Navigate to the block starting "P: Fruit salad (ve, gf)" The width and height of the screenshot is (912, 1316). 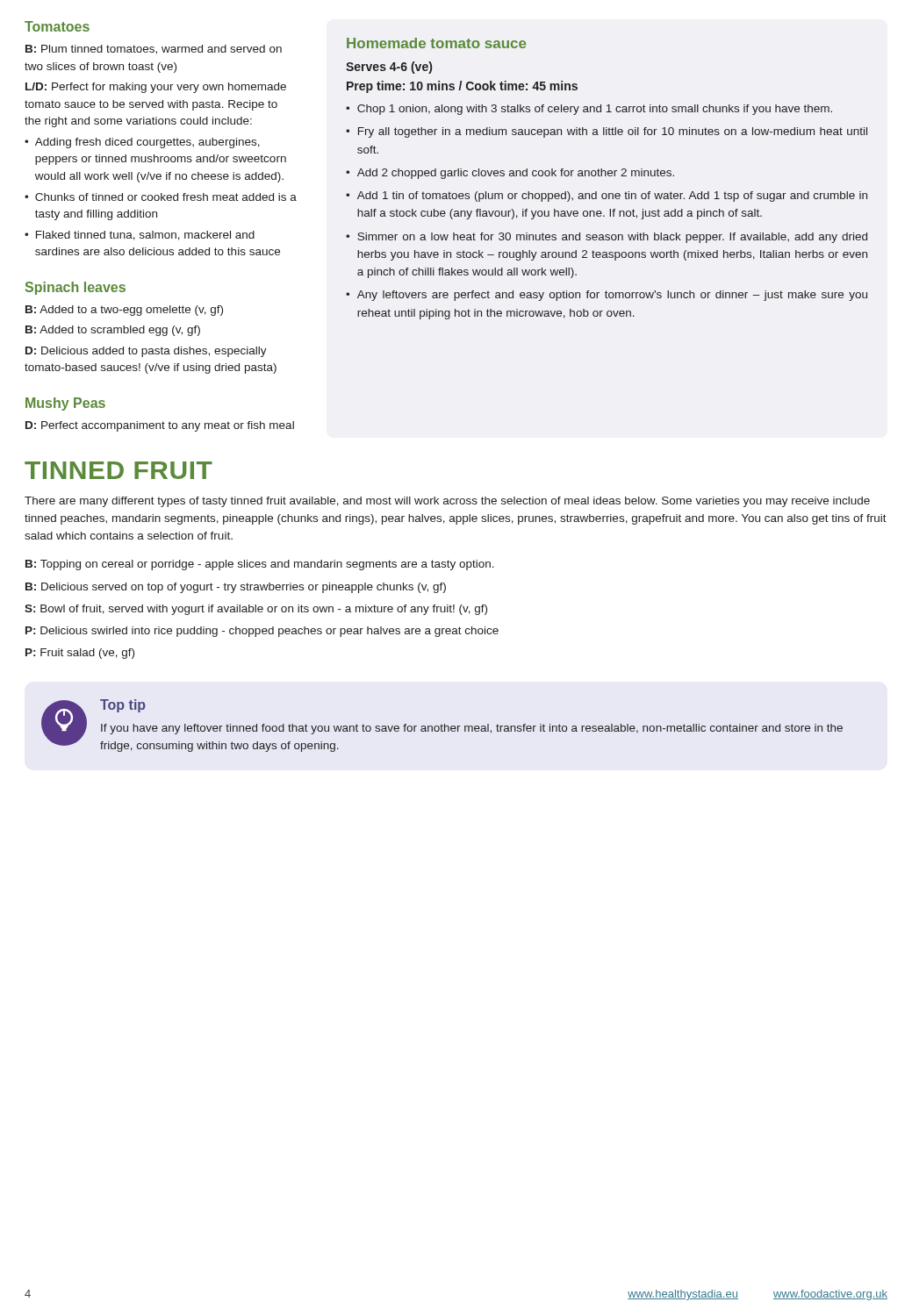(80, 654)
